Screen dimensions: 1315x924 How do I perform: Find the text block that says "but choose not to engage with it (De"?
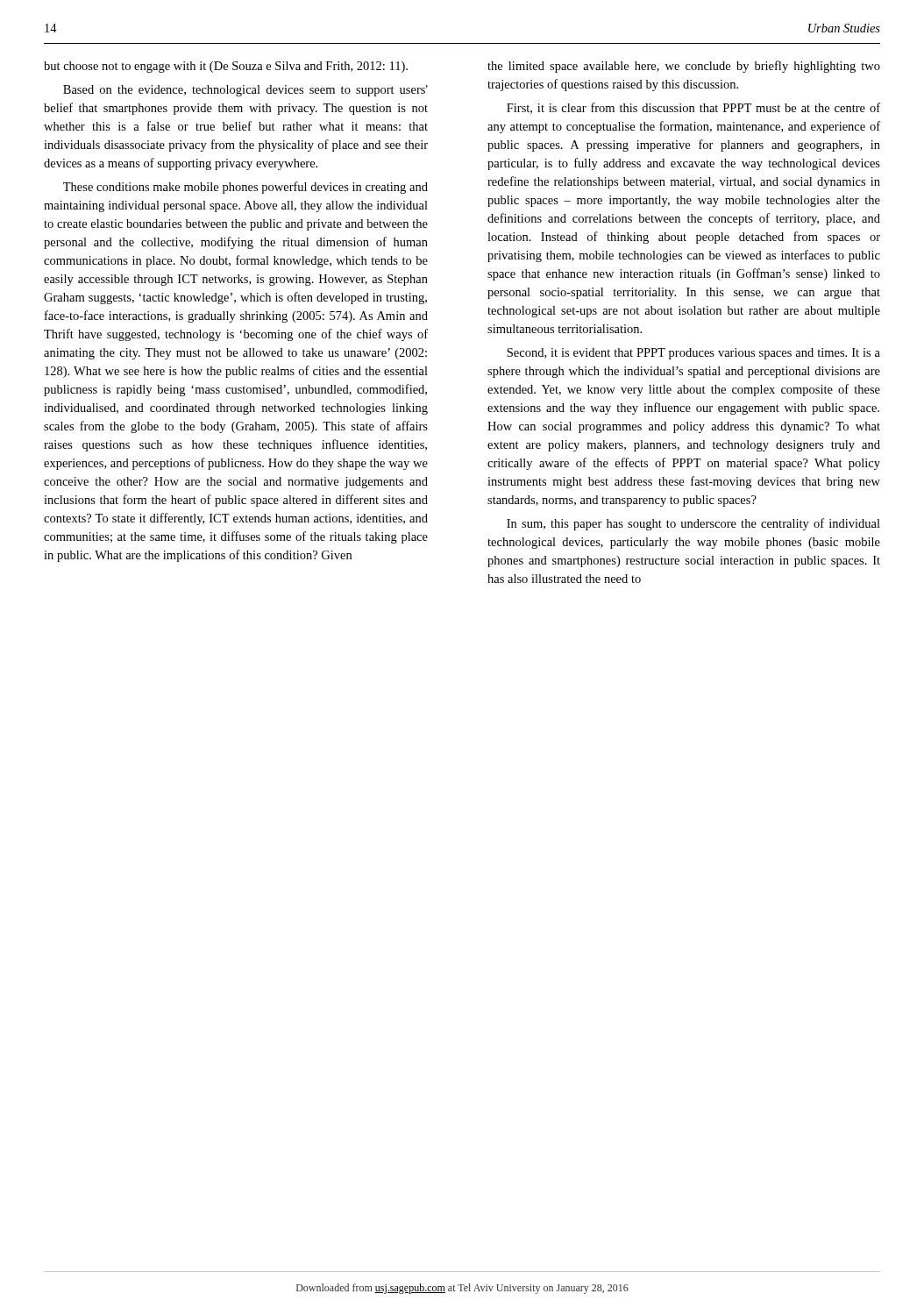pos(236,311)
